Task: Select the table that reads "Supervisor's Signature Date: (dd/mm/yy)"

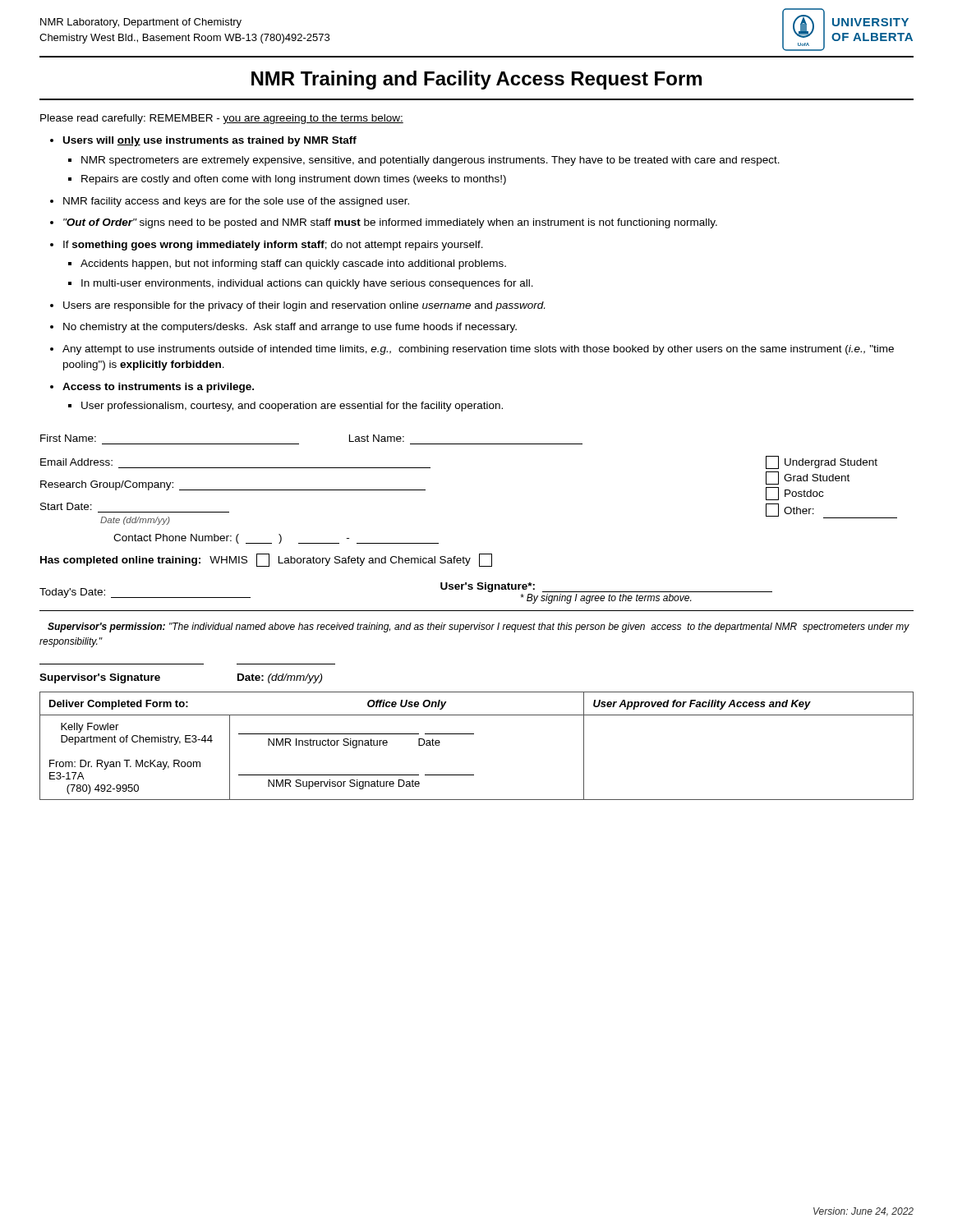Action: 476,673
